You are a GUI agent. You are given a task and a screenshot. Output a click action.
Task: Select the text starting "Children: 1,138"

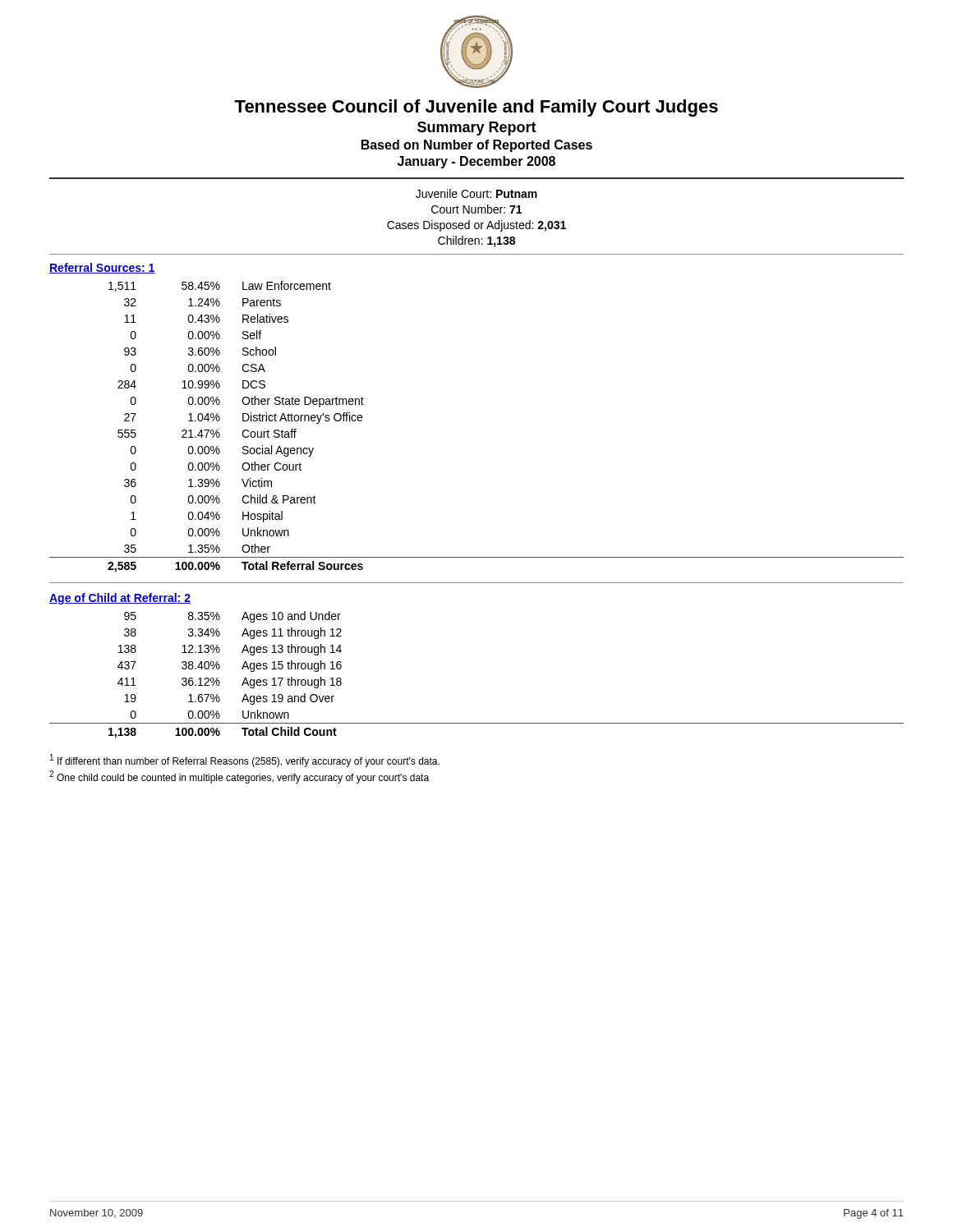476,241
